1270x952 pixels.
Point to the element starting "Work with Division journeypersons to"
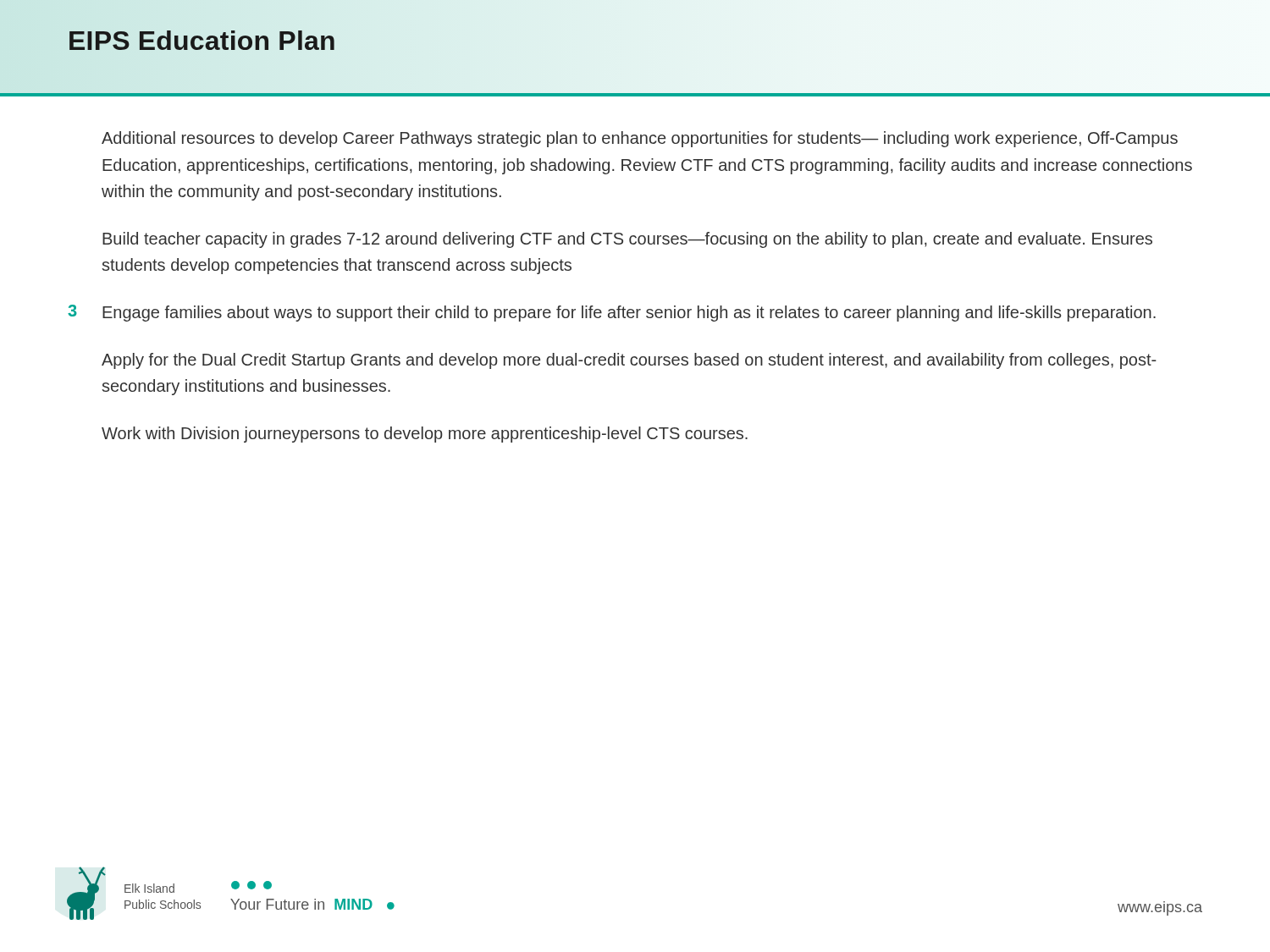tap(631, 434)
